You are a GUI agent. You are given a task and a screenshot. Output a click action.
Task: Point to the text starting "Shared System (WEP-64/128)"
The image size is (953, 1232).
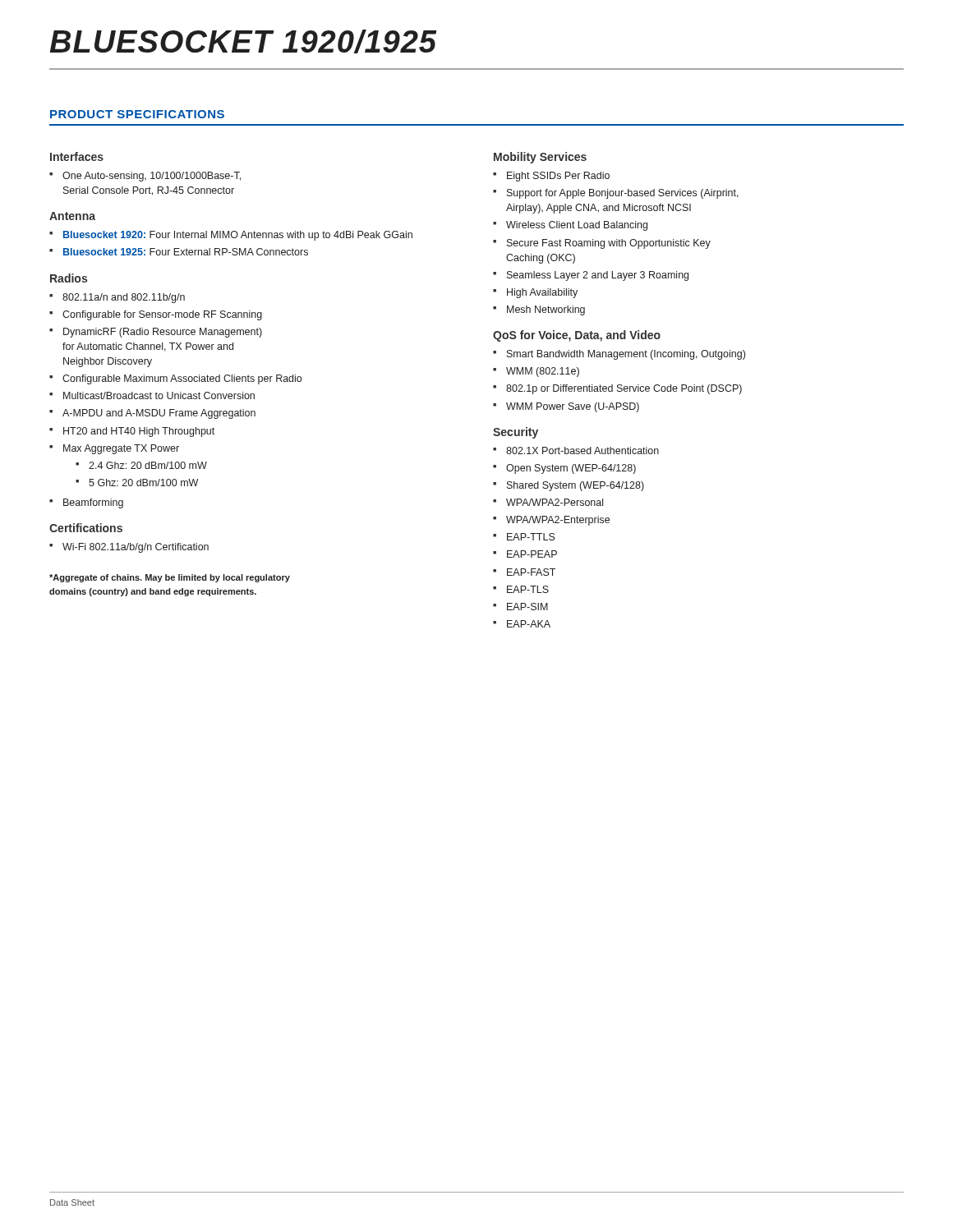pyautogui.click(x=575, y=485)
